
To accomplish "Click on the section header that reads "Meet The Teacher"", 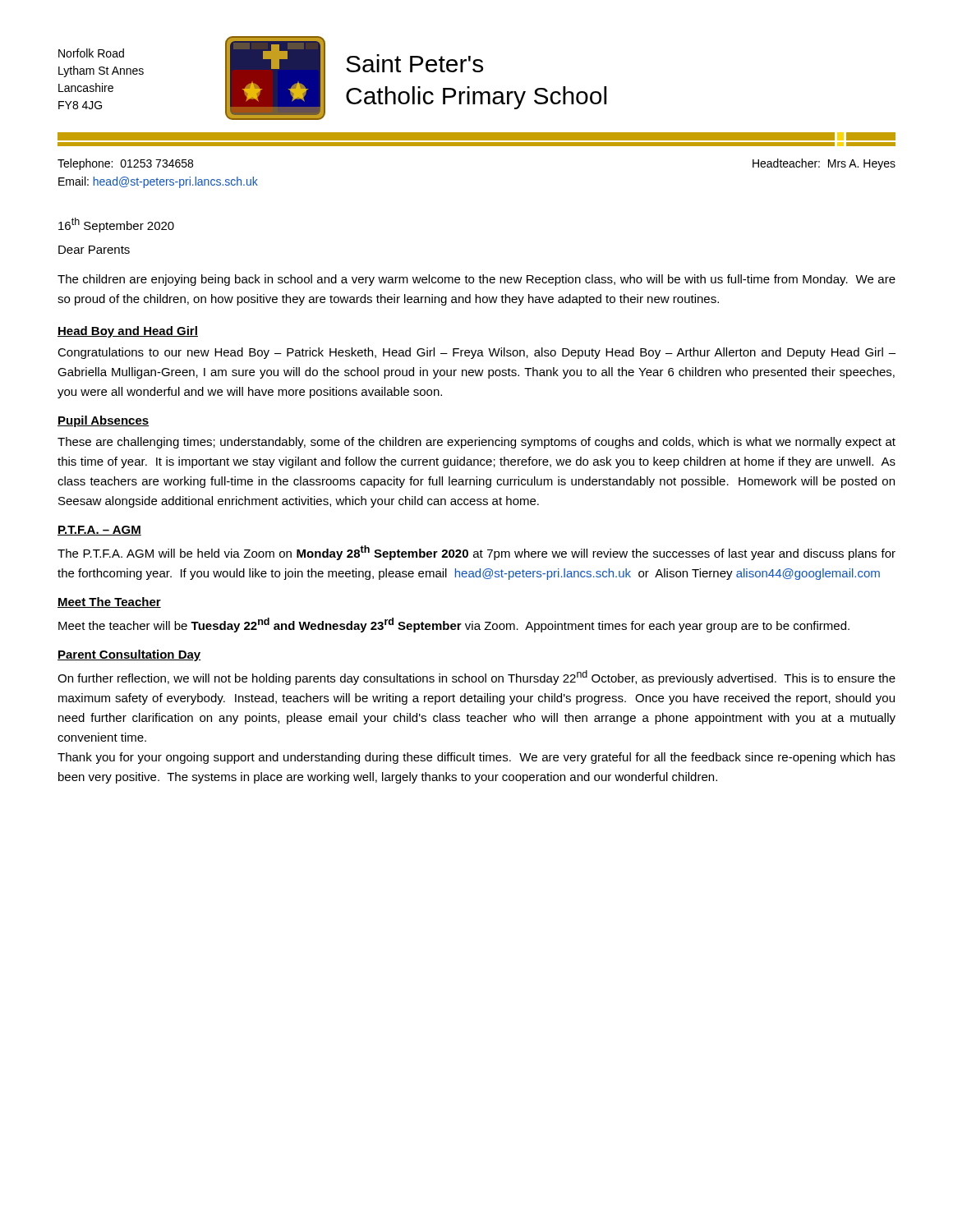I will click(109, 601).
